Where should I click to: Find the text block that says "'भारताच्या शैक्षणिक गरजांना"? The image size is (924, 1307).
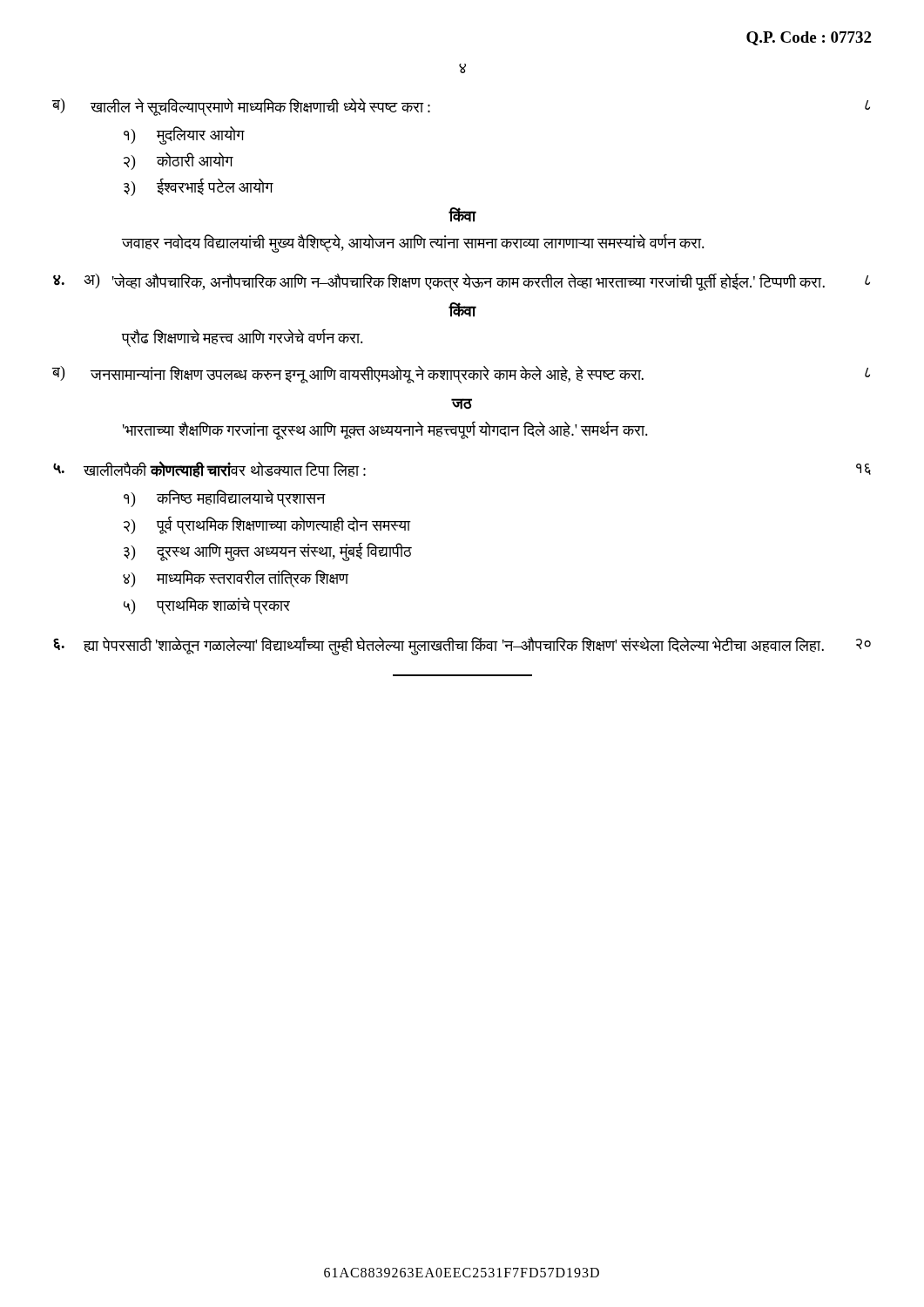point(385,430)
